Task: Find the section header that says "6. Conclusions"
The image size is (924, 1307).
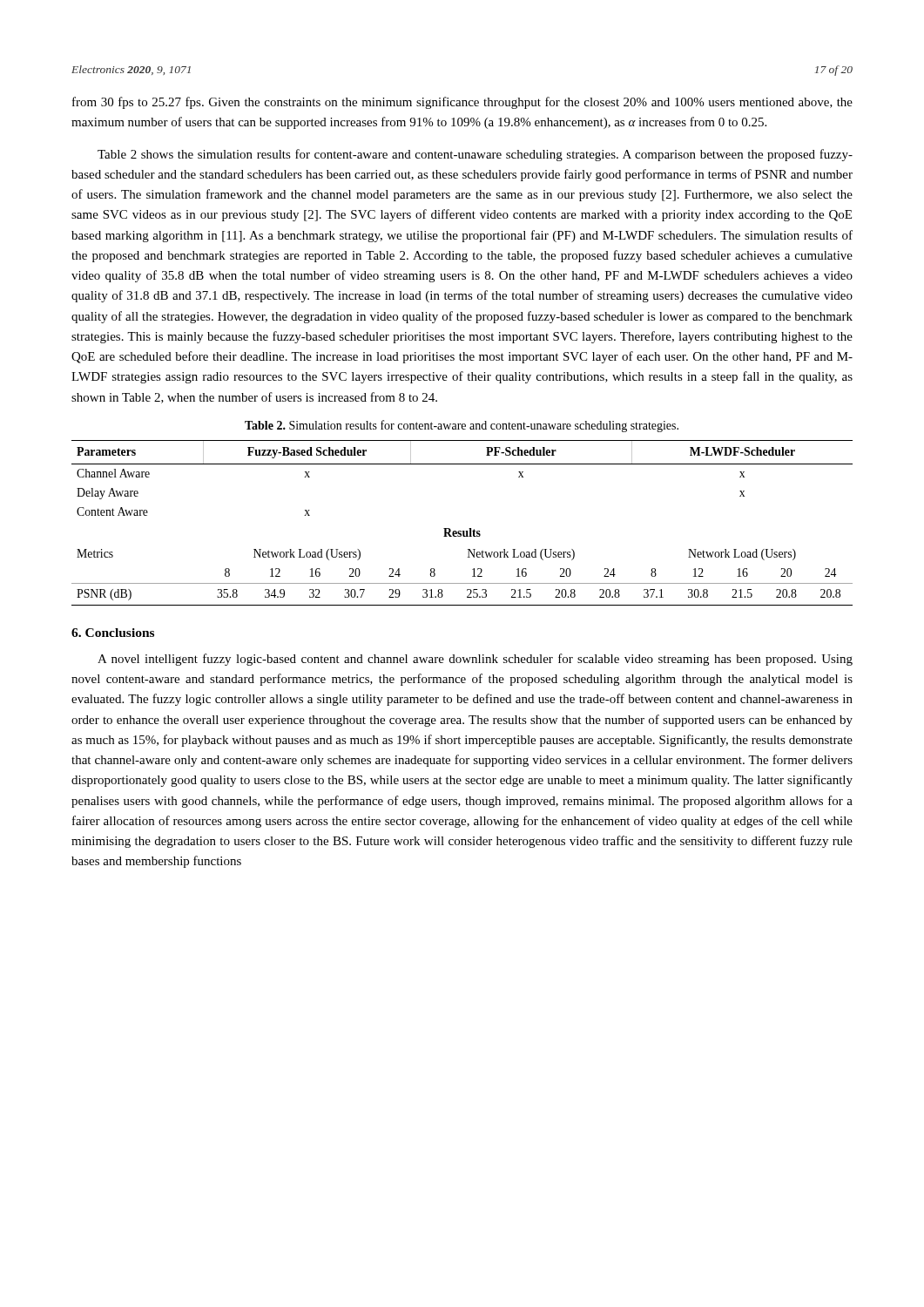Action: click(x=113, y=632)
